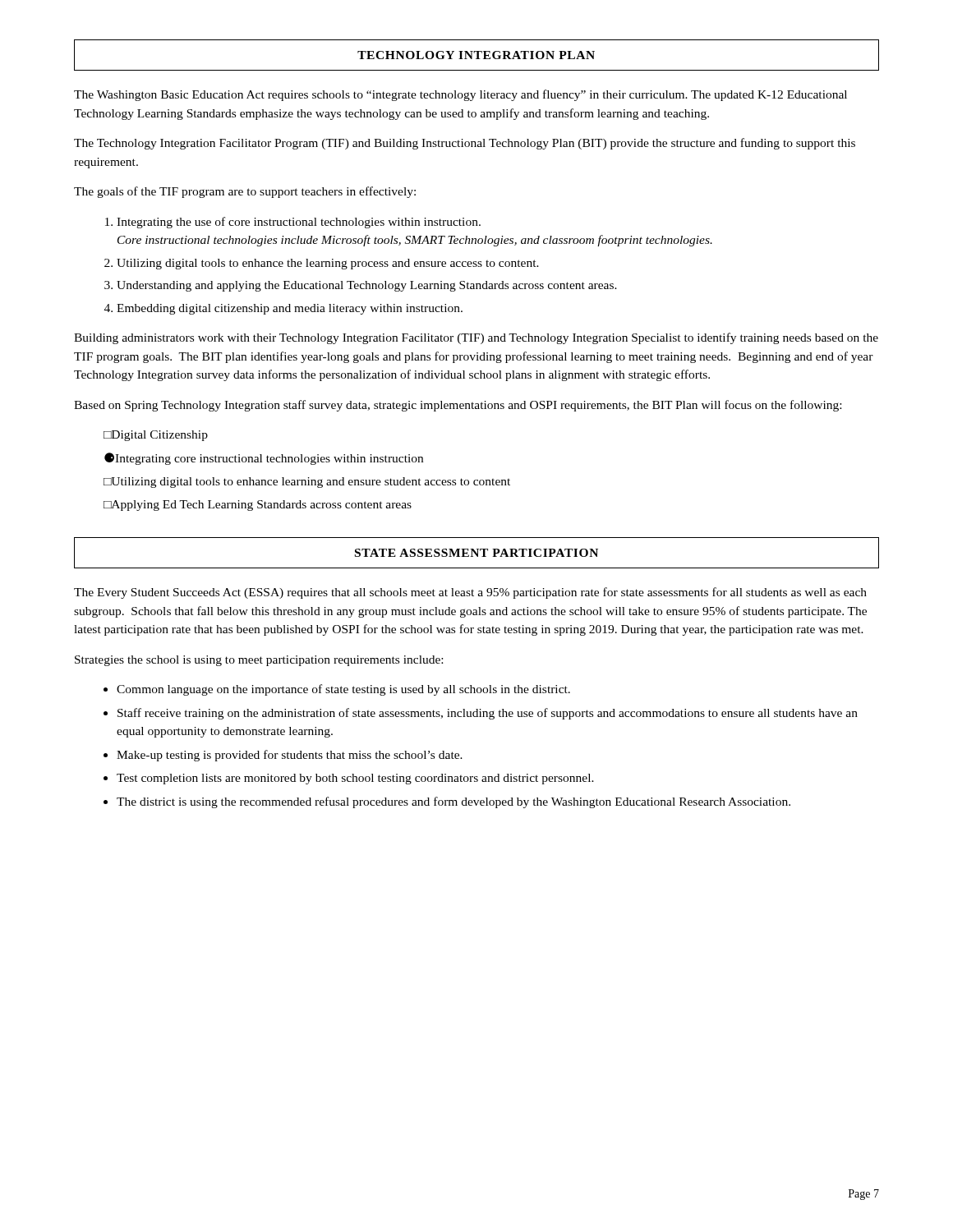Locate the text starting "□Digital Citizenship"
This screenshot has height=1232, width=953.
click(156, 434)
